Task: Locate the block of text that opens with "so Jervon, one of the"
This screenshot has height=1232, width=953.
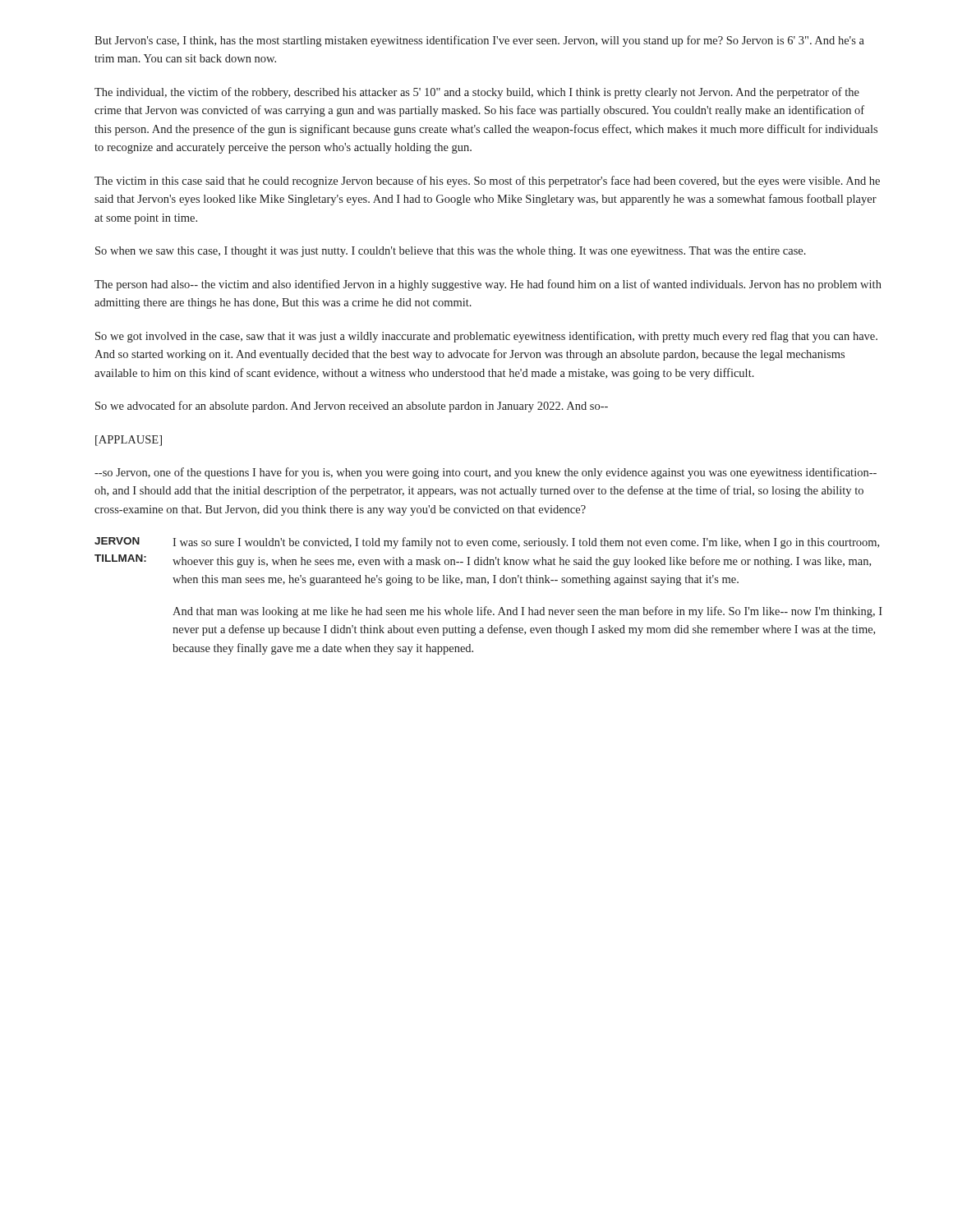Action: (x=486, y=491)
